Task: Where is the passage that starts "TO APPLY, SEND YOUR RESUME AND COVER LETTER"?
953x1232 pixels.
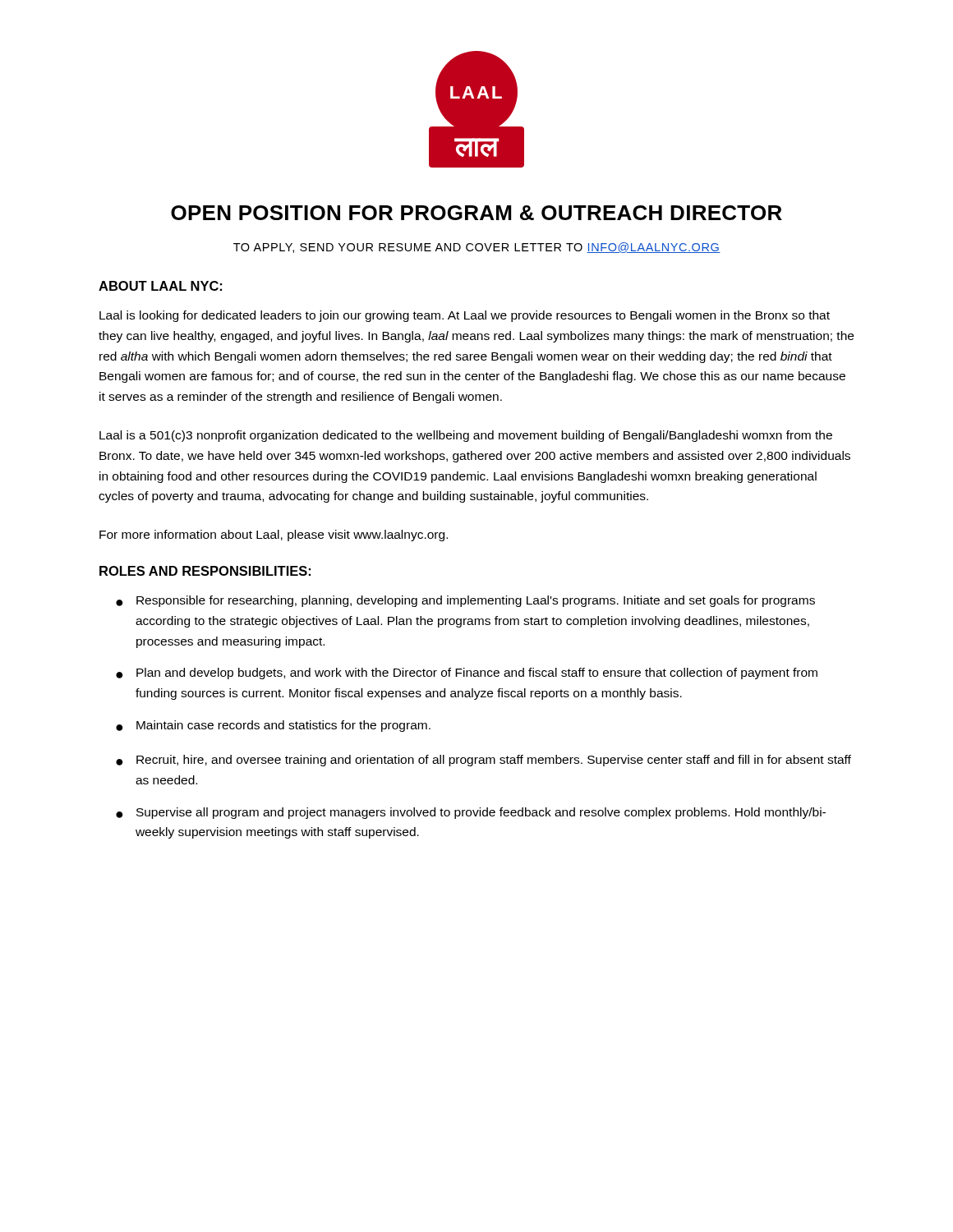Action: click(x=476, y=247)
